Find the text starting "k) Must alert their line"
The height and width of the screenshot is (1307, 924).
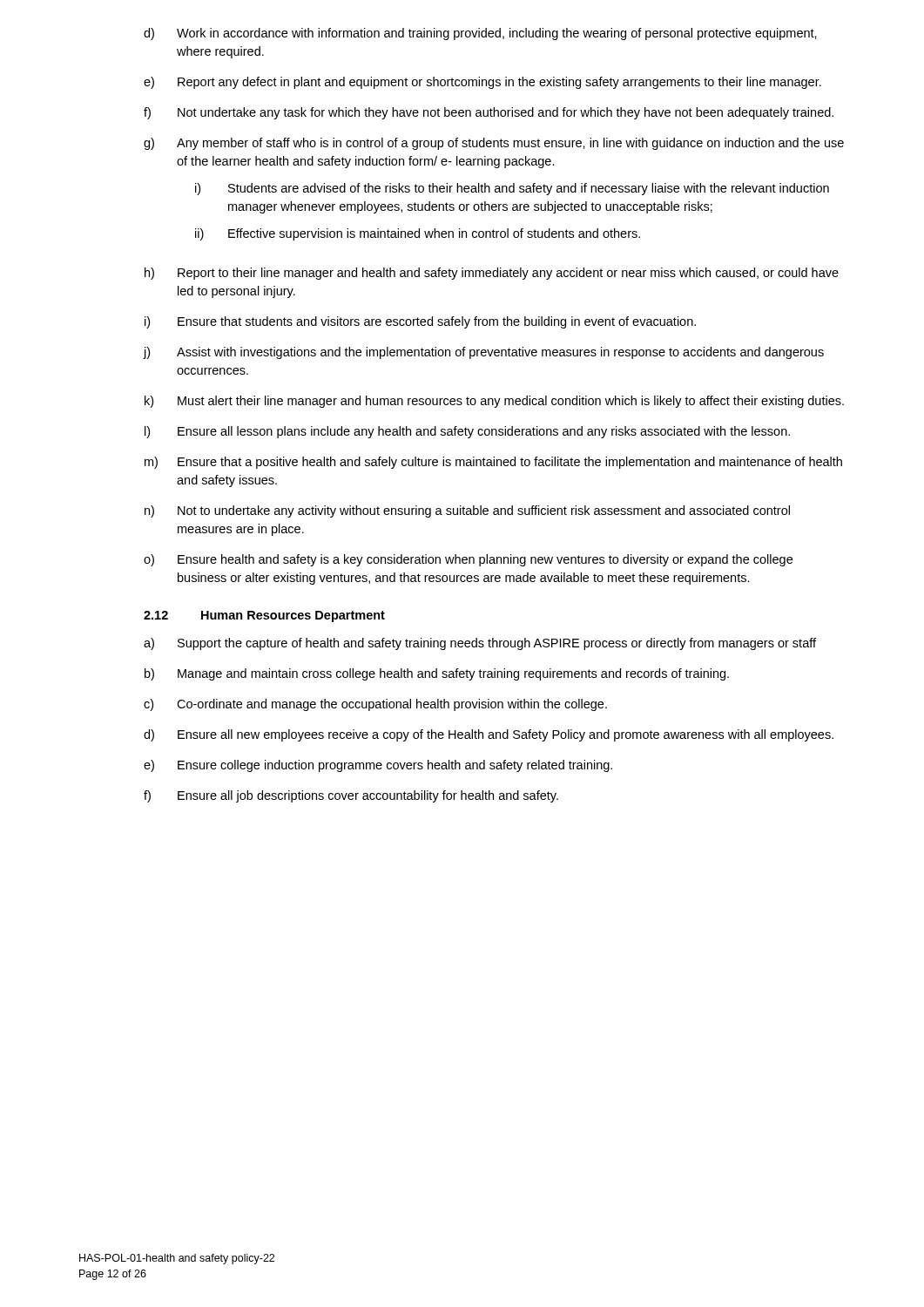point(495,401)
